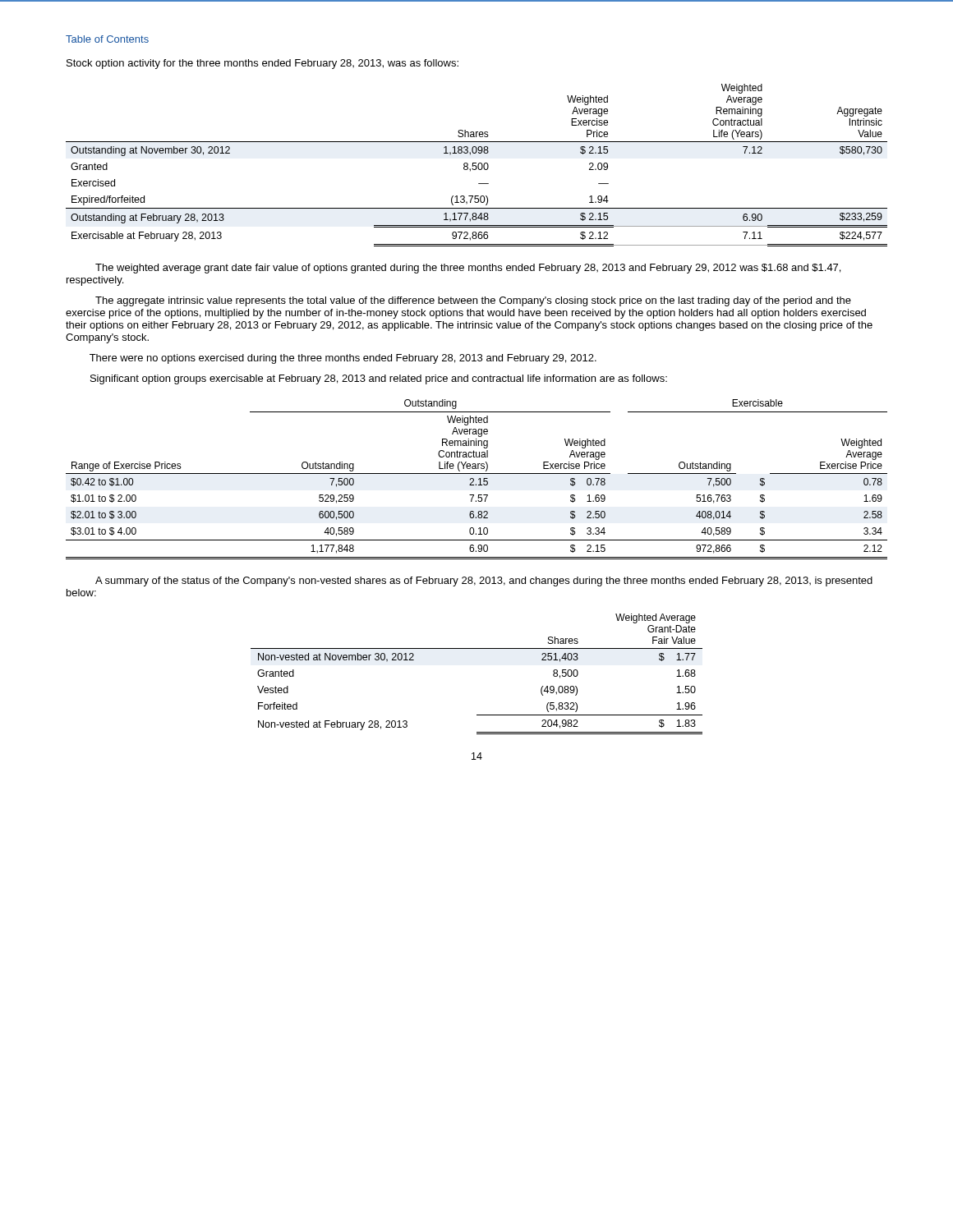Screen dimensions: 1232x953
Task: Where is the passage that starts "The aggregate intrinsic"?
Action: click(469, 319)
